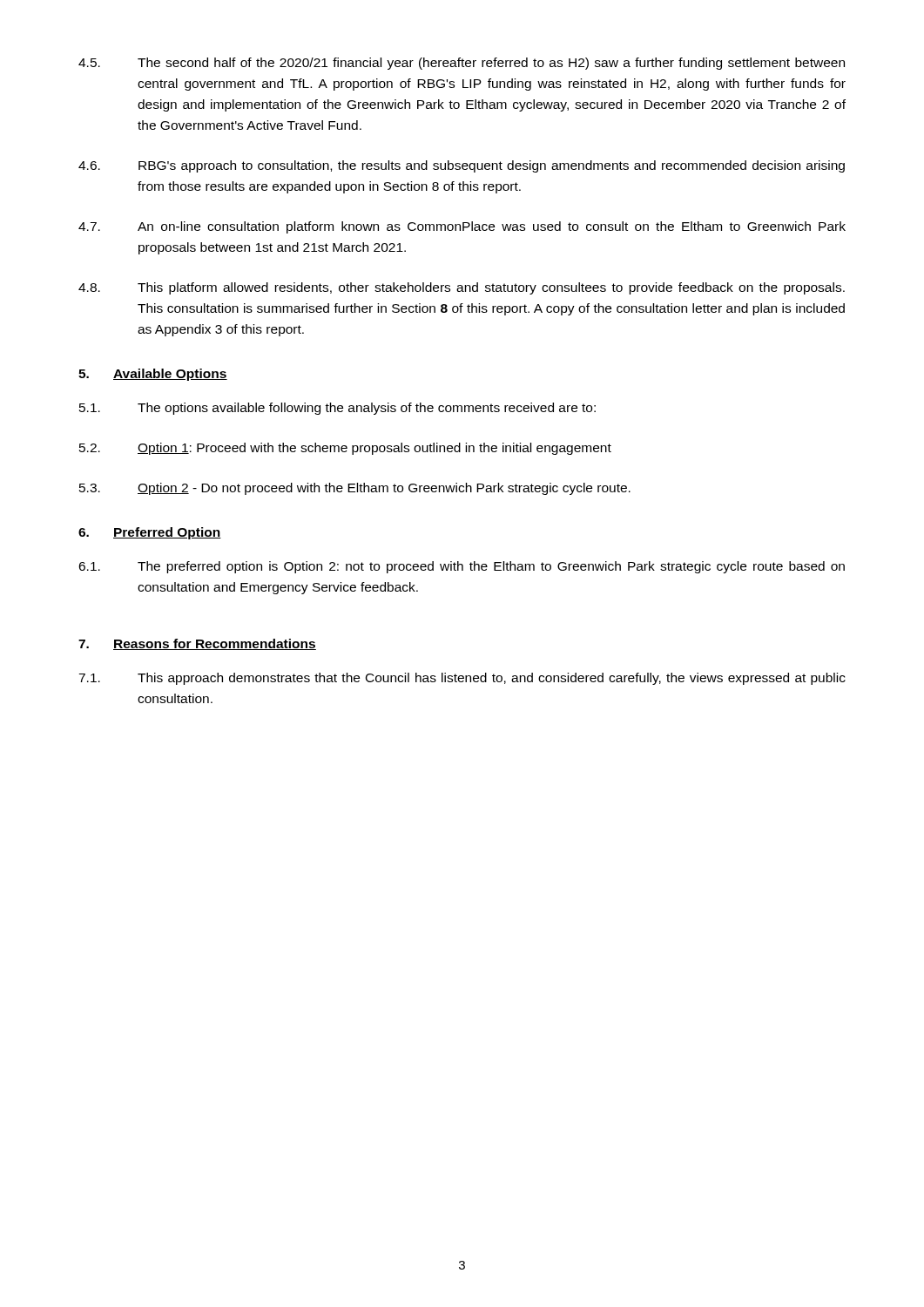Where is the passage that starts "5.3. Option 2 - Do not"?
The width and height of the screenshot is (924, 1307).
tap(462, 488)
